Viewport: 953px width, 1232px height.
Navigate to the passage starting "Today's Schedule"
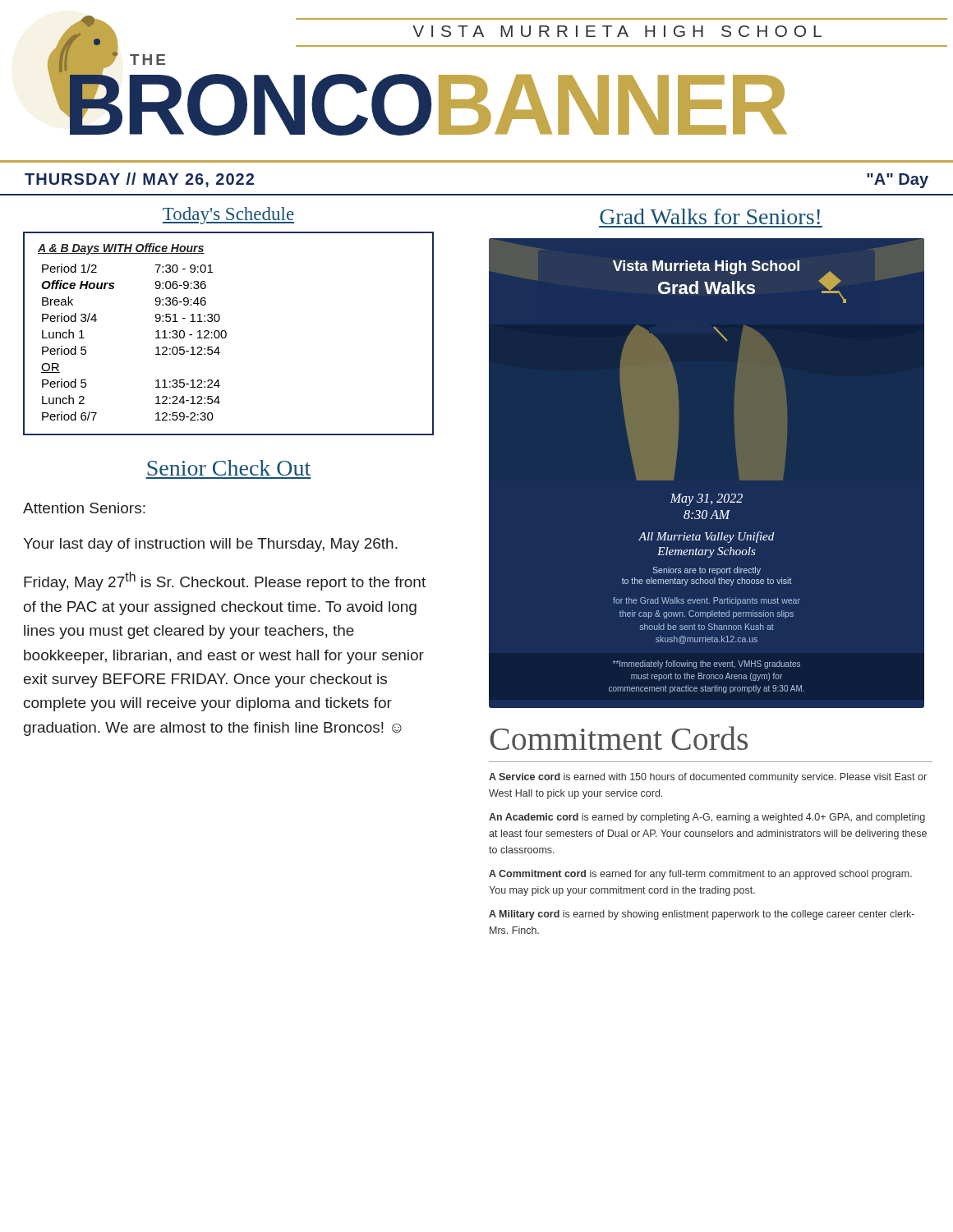228,214
